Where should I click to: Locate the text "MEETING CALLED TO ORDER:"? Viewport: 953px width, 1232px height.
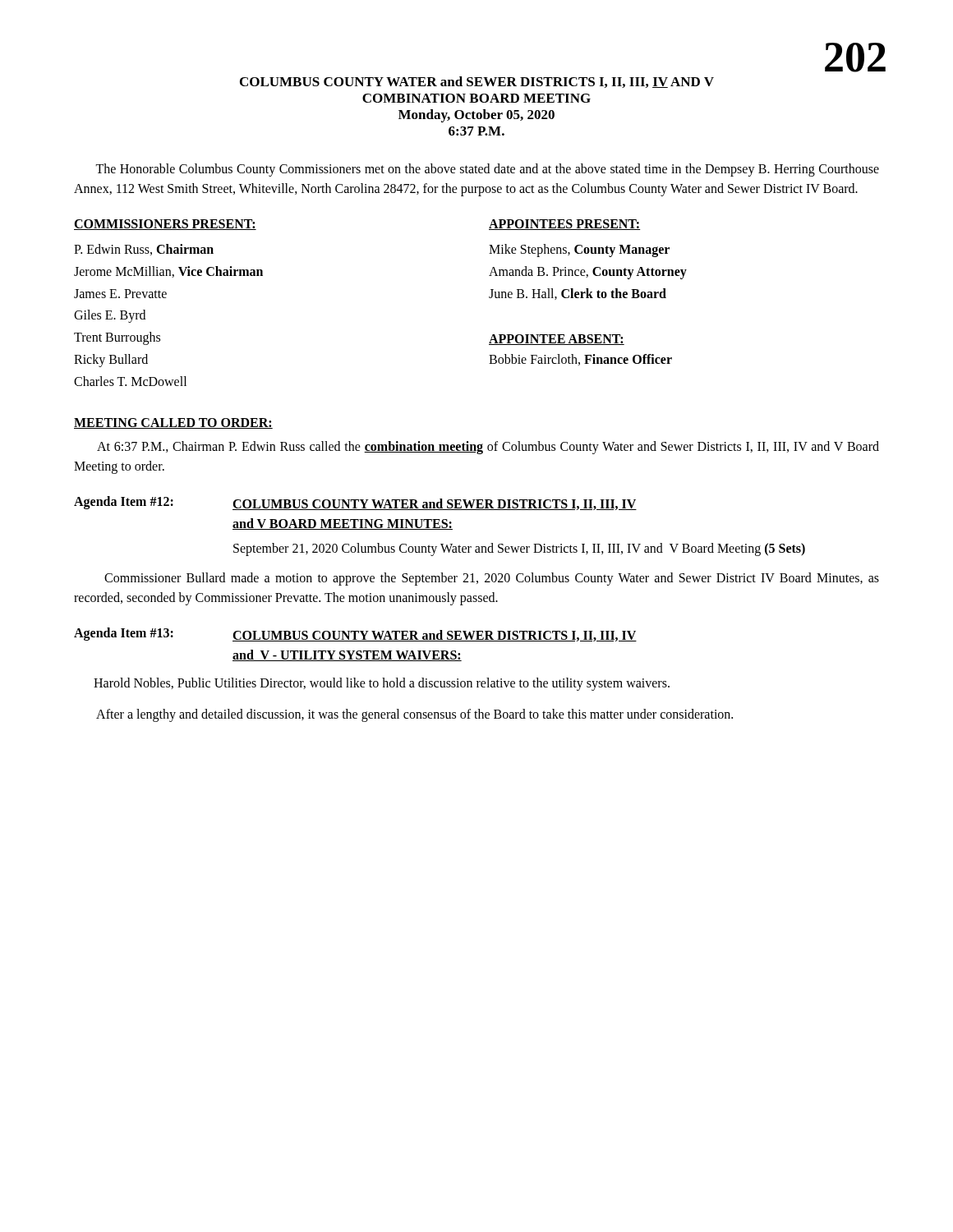pyautogui.click(x=173, y=422)
